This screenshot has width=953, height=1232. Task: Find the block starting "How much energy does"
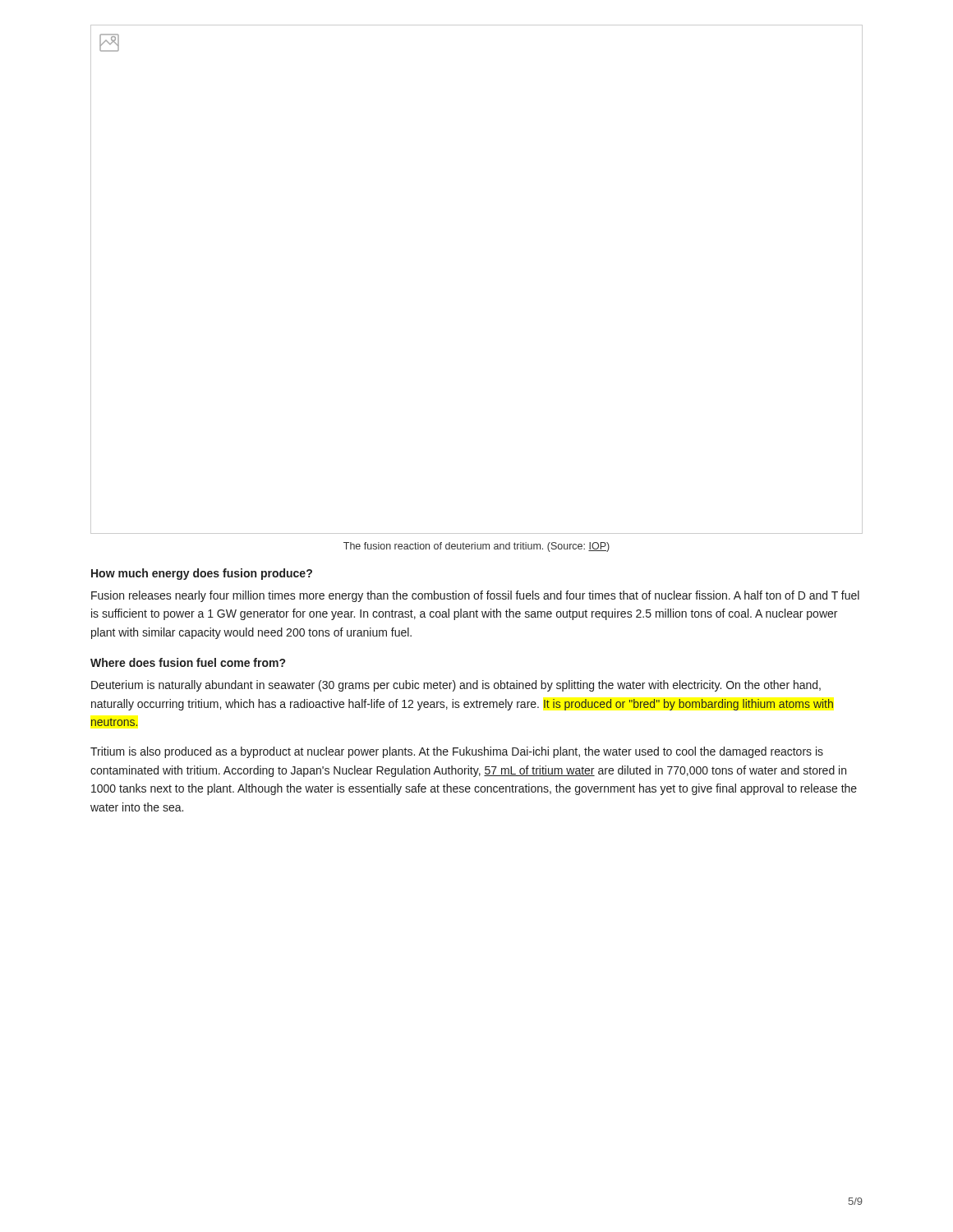pyautogui.click(x=202, y=573)
